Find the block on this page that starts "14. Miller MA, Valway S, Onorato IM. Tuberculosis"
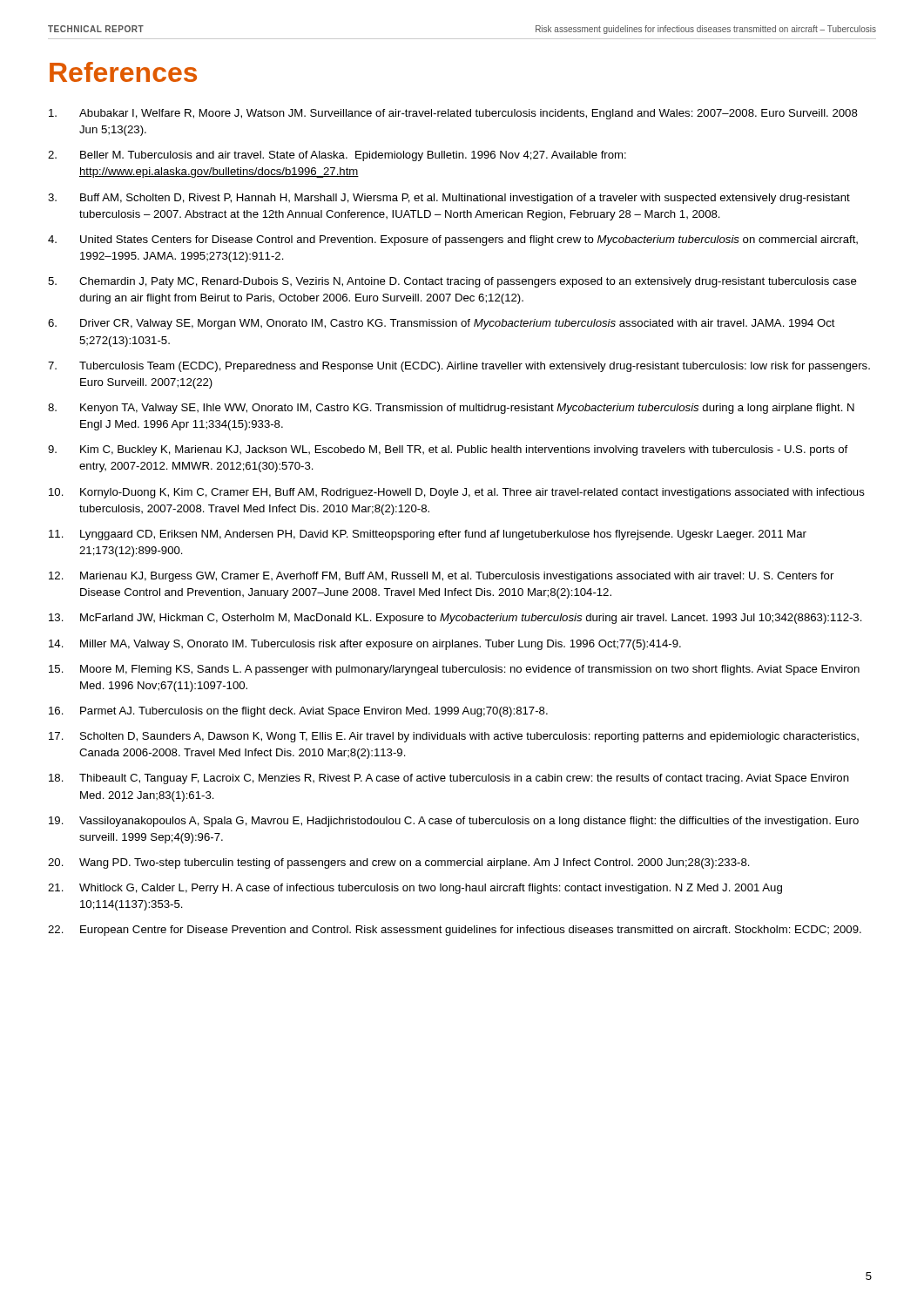Screen dimensions: 1307x924 tap(462, 643)
